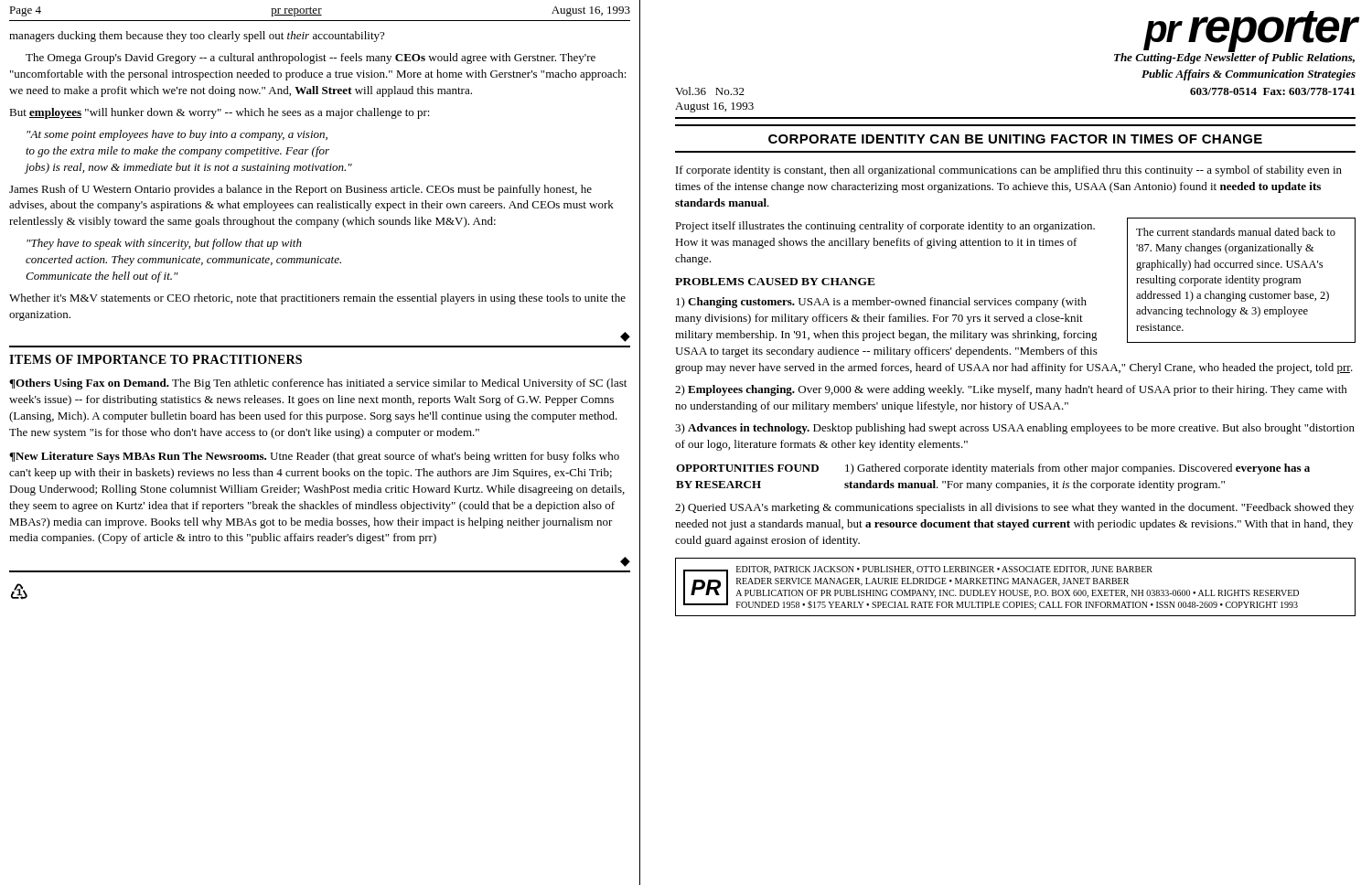Locate the region starting "James Rush of U Western Ontario"
The image size is (1372, 885).
[311, 205]
